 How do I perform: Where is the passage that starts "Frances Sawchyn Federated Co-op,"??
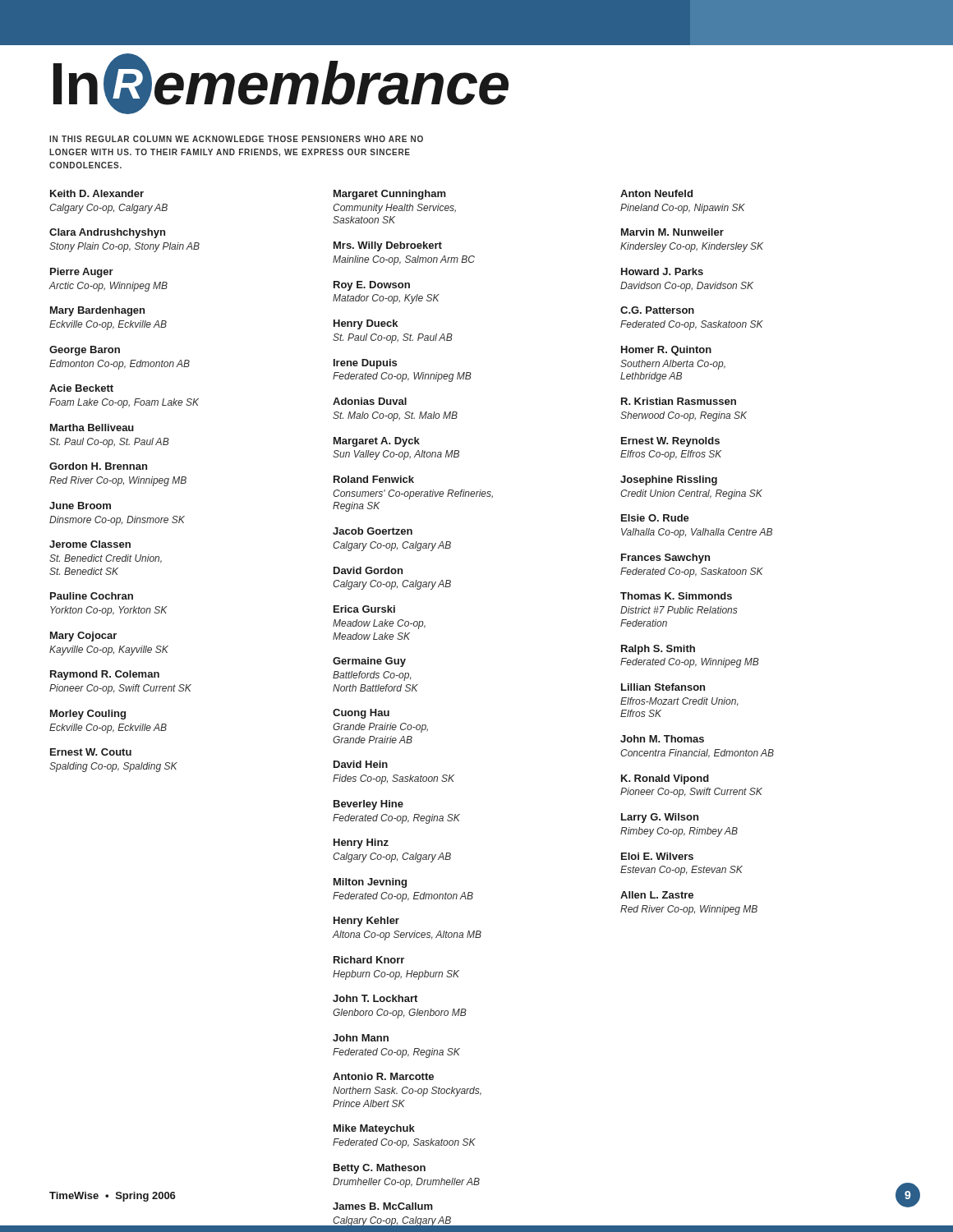tap(768, 565)
